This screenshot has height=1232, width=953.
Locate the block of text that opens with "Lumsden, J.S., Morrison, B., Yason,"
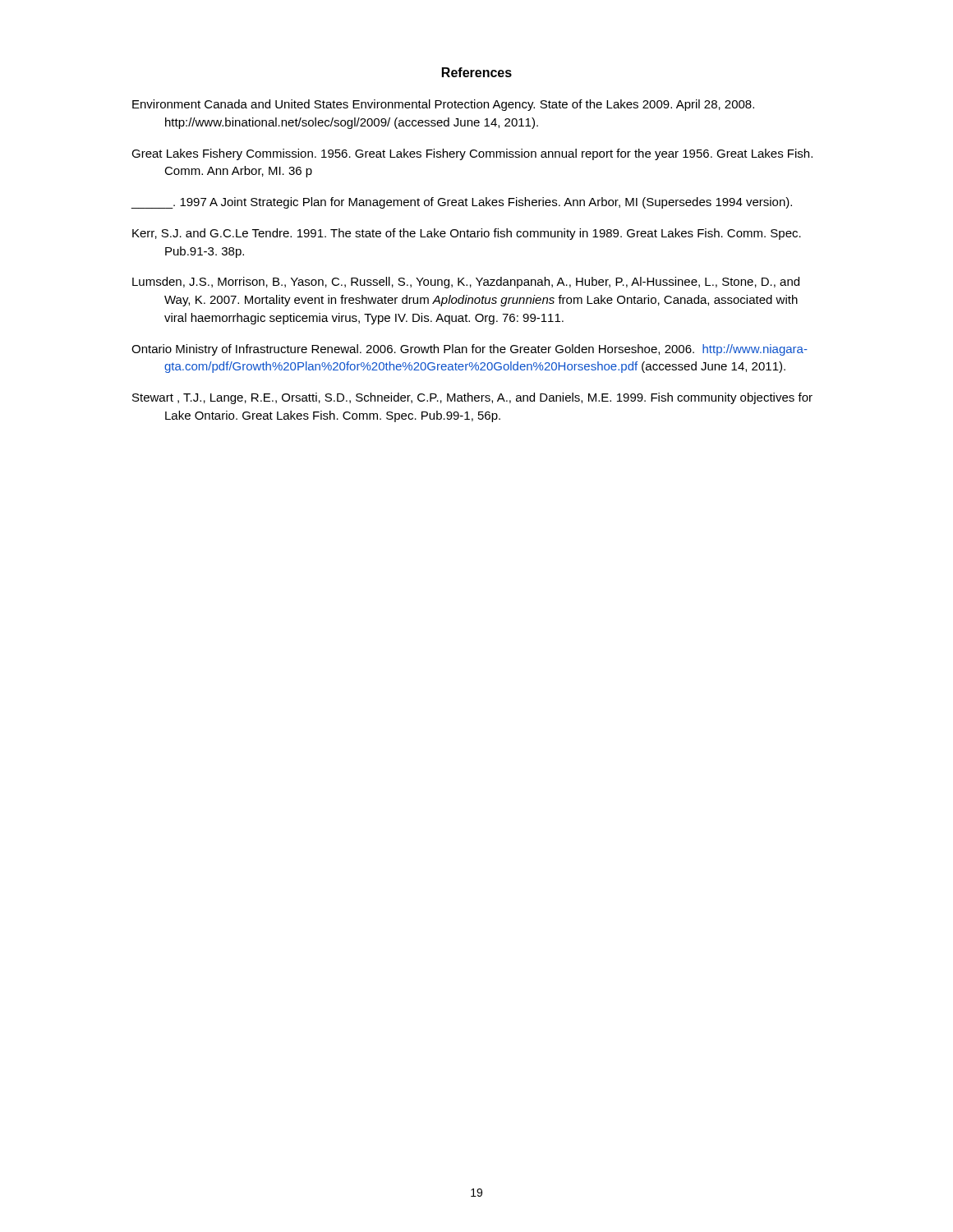tap(466, 299)
